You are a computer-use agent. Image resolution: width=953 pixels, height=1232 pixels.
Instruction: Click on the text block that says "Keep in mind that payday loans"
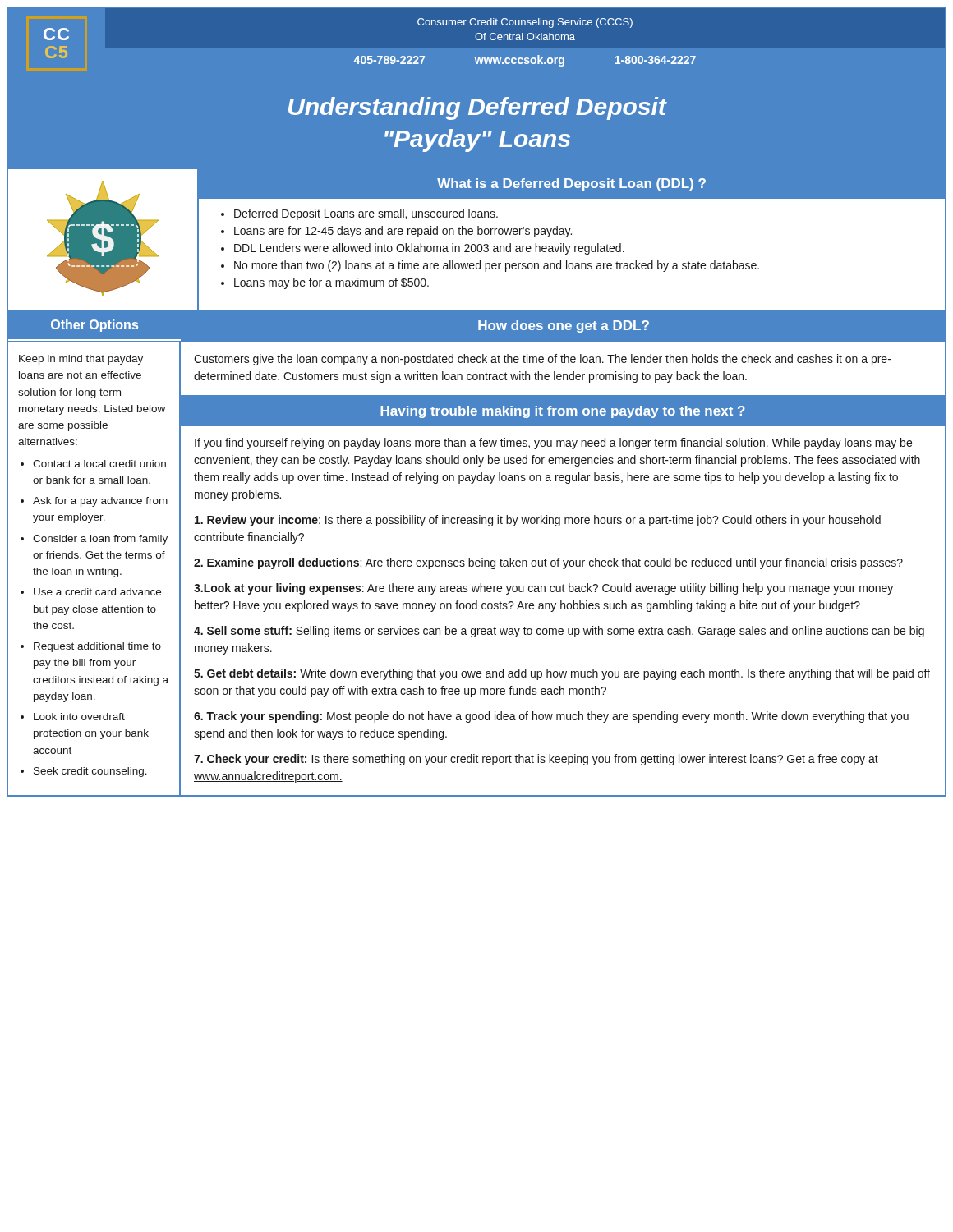click(x=92, y=400)
